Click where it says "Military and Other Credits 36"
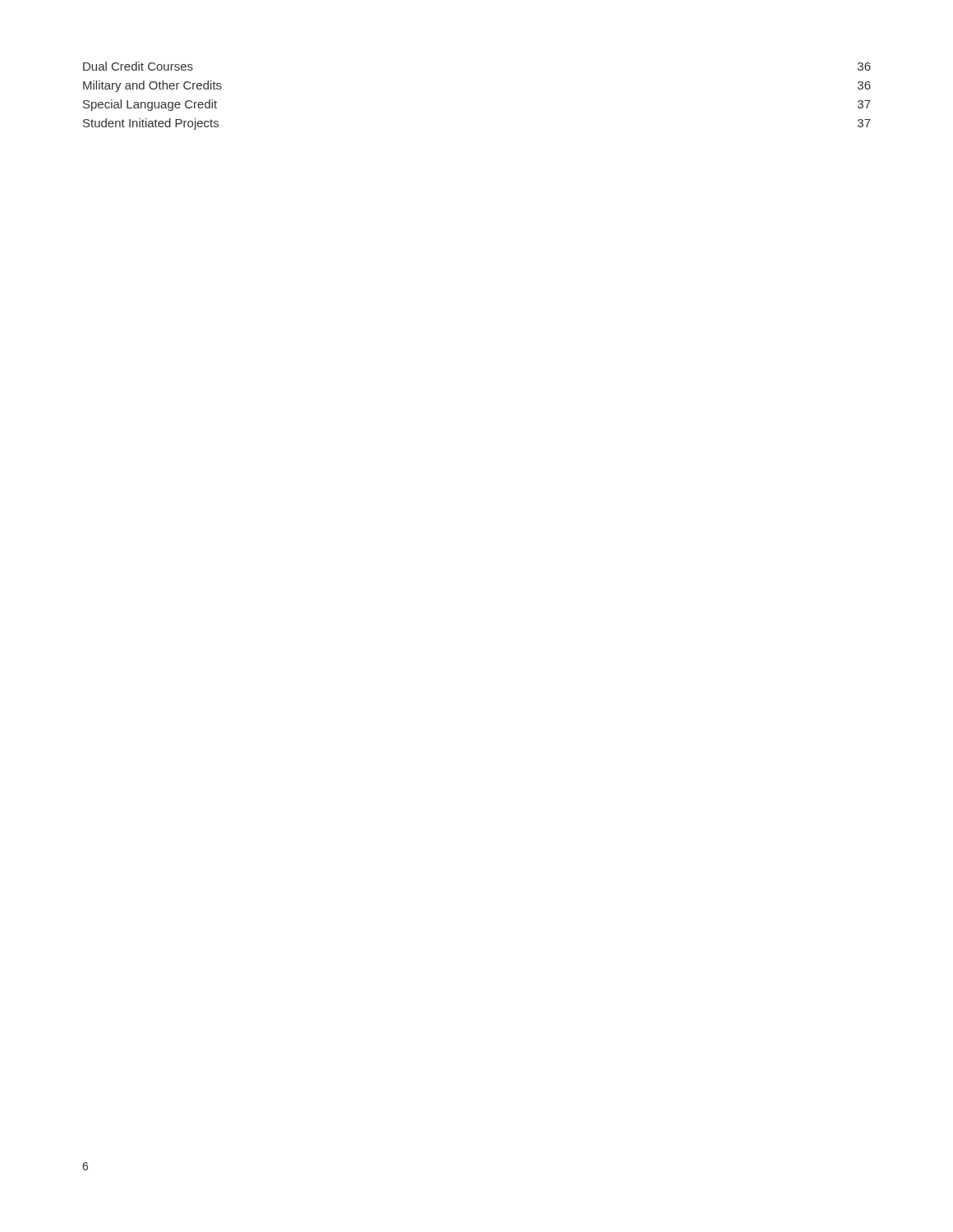Screen dimensions: 1232x953 (x=157, y=86)
